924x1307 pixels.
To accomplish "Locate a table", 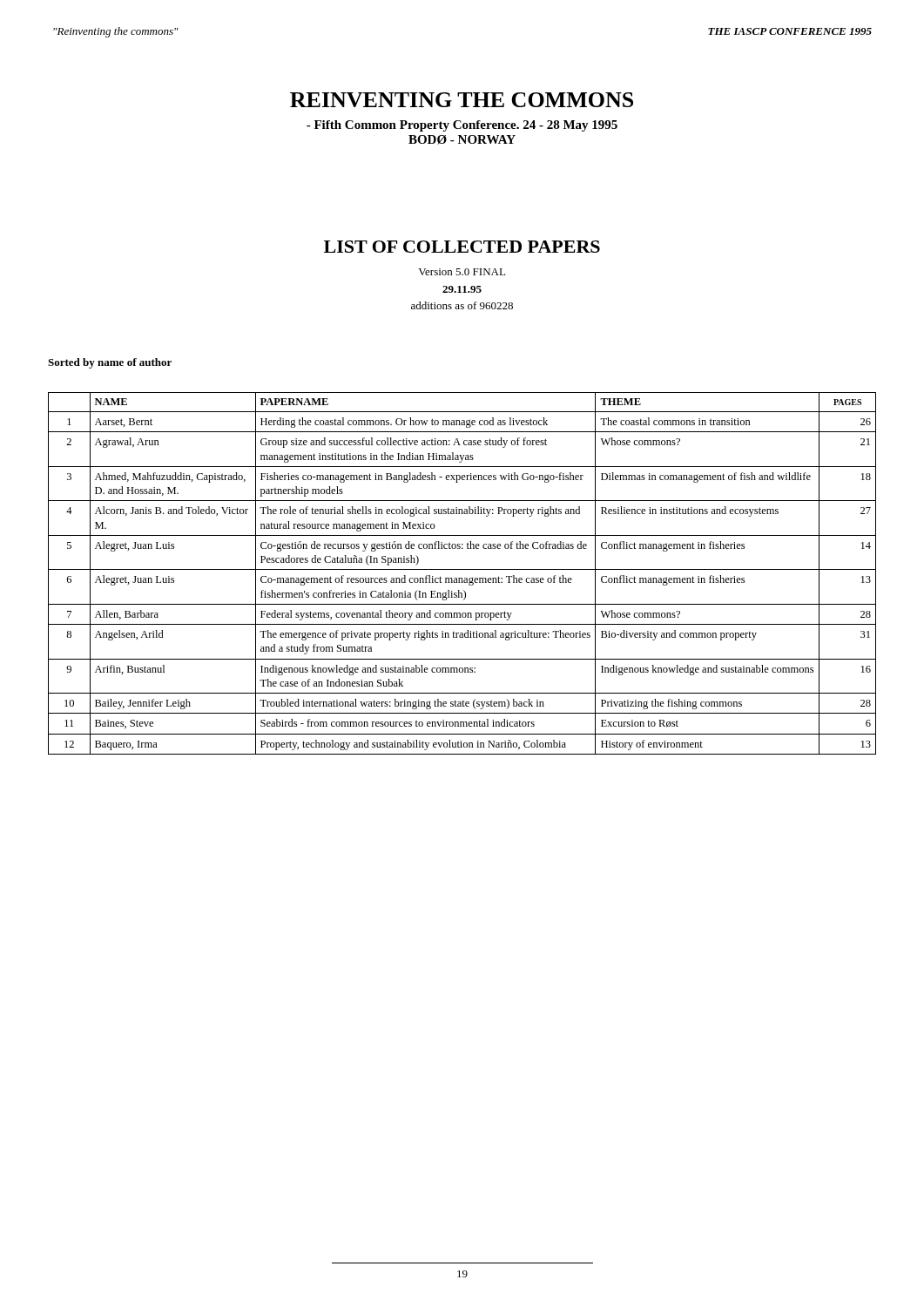I will click(462, 573).
